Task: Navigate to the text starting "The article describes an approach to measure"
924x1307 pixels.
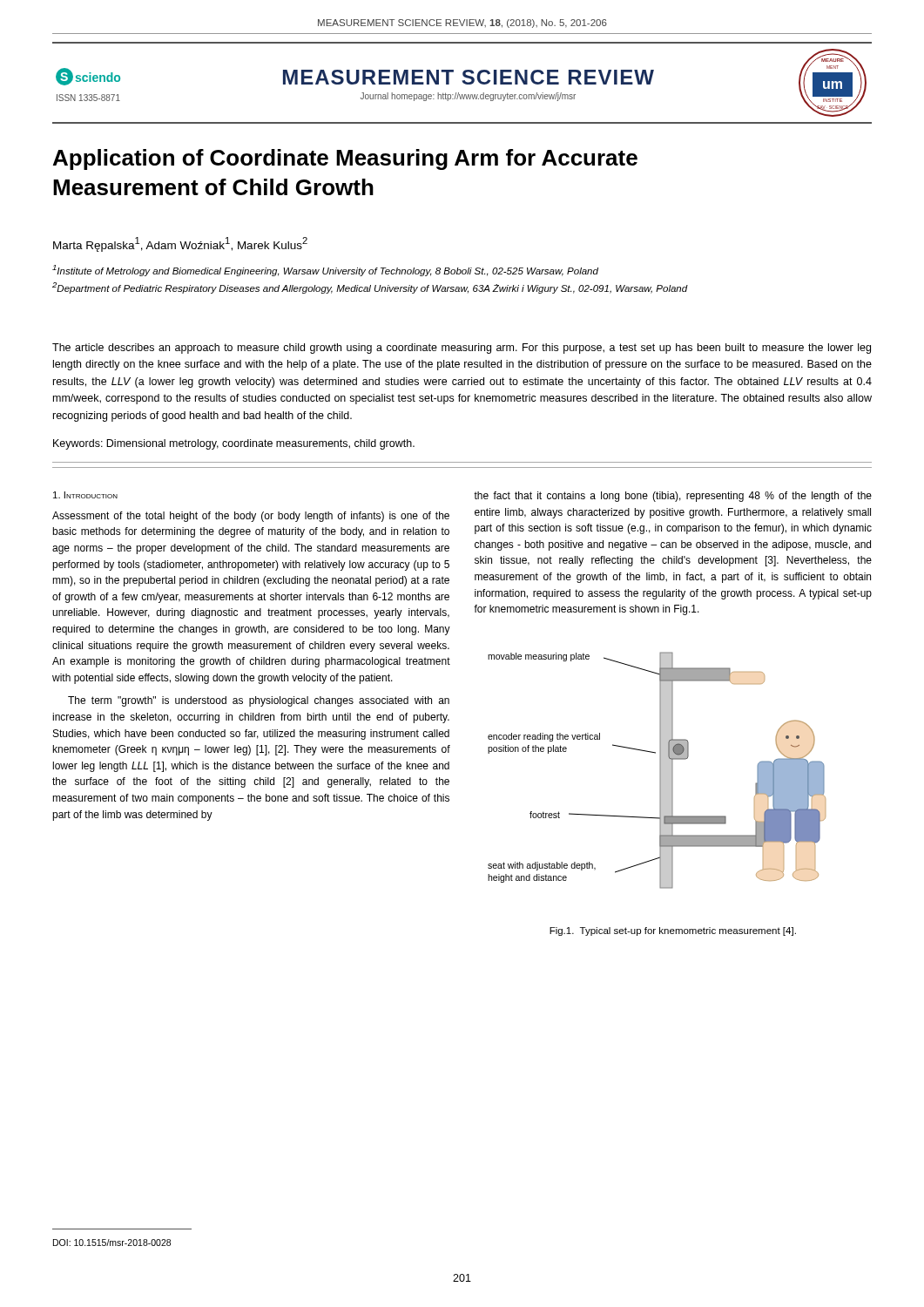Action: point(462,381)
